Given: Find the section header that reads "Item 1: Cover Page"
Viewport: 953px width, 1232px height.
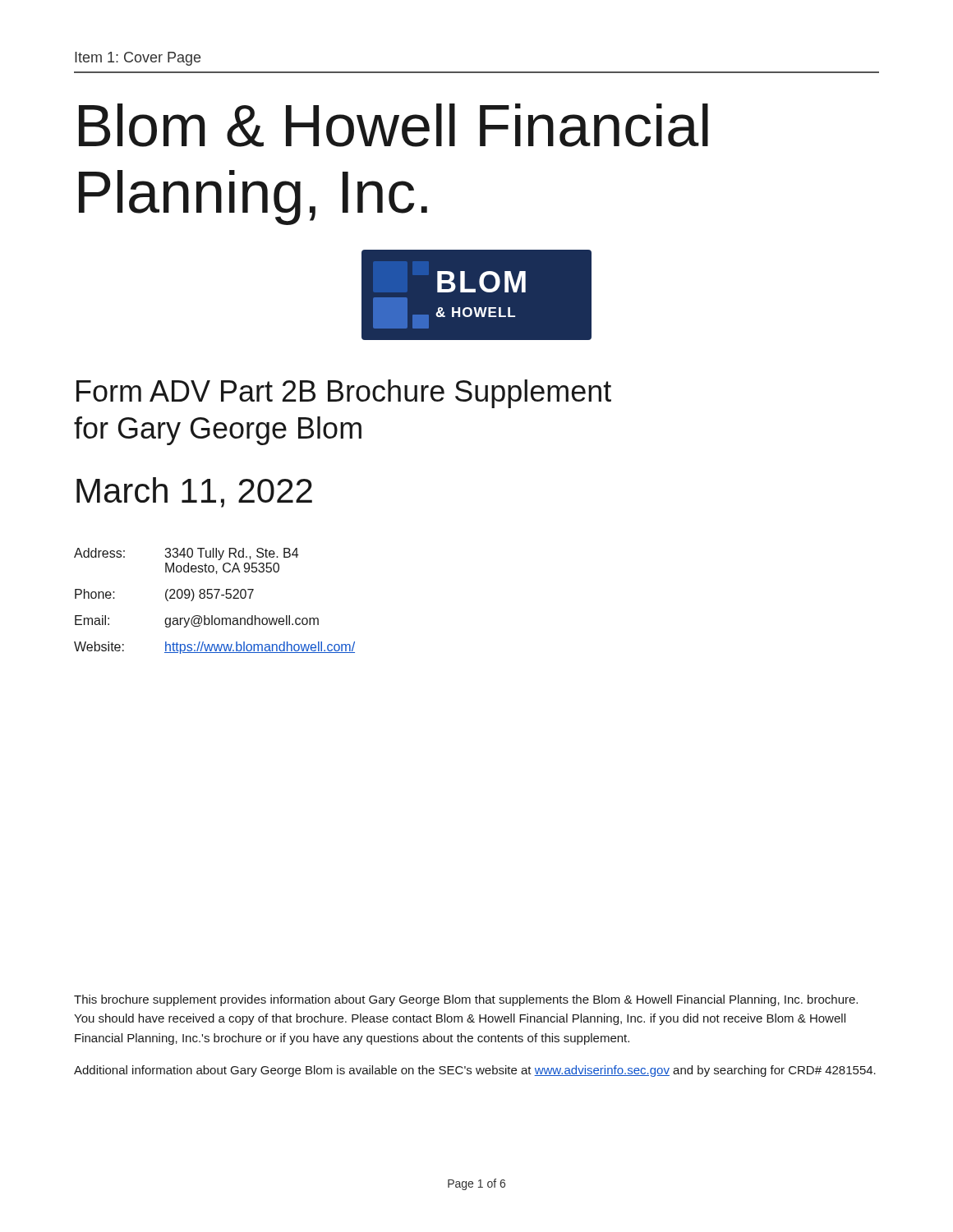Looking at the screenshot, I should [138, 57].
